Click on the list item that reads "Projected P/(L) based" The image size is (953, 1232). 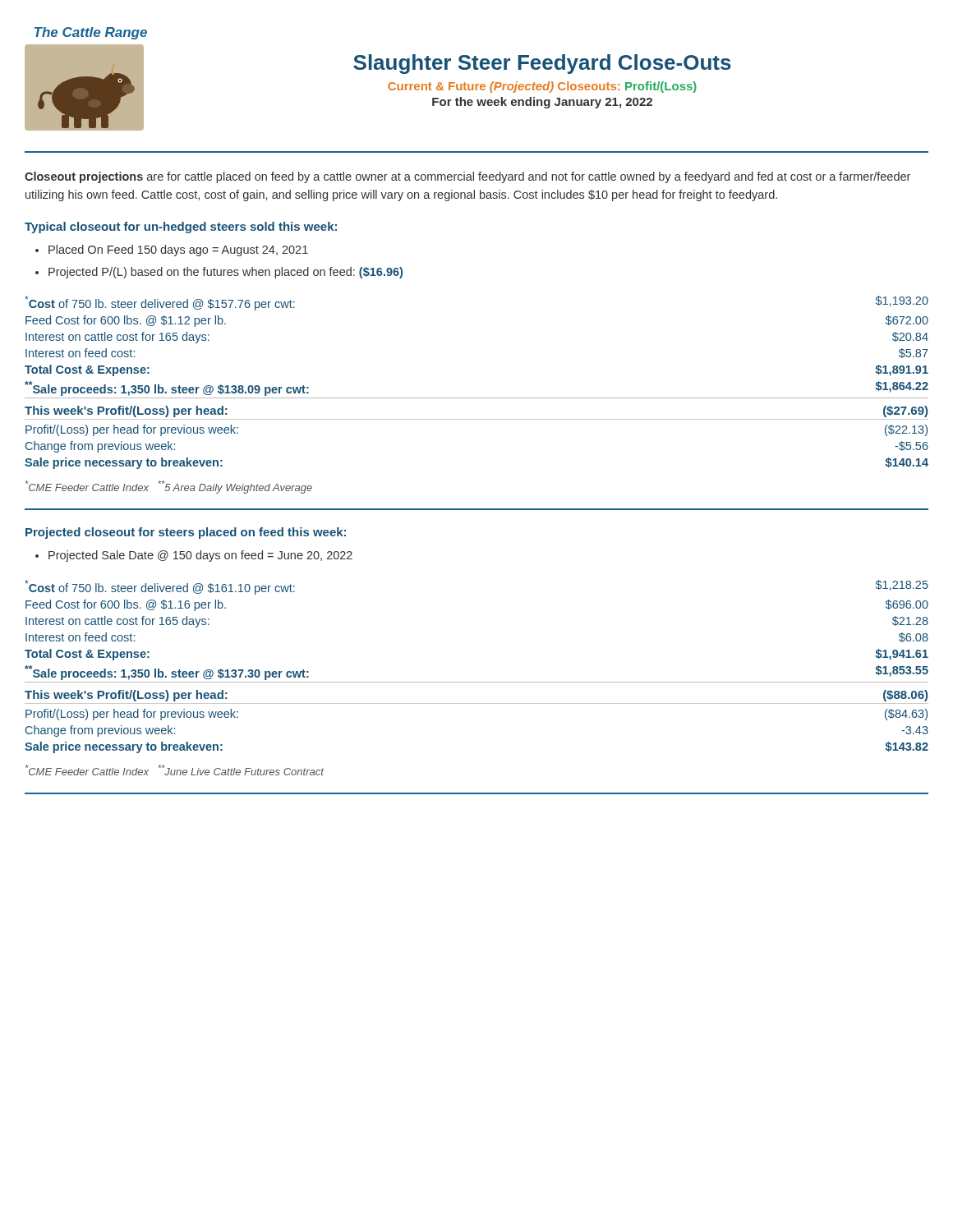tap(225, 272)
